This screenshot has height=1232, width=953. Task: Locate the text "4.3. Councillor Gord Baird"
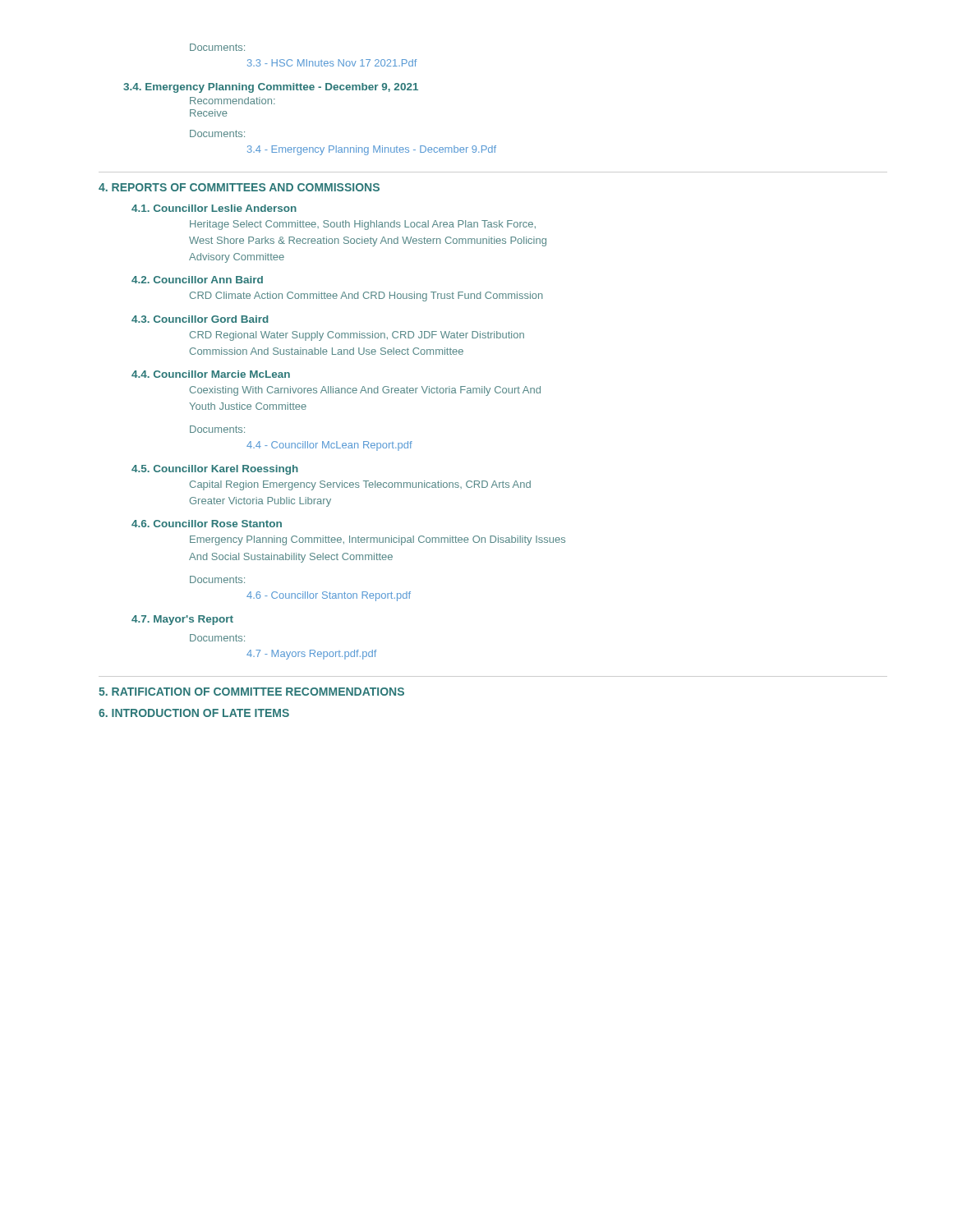pos(200,319)
